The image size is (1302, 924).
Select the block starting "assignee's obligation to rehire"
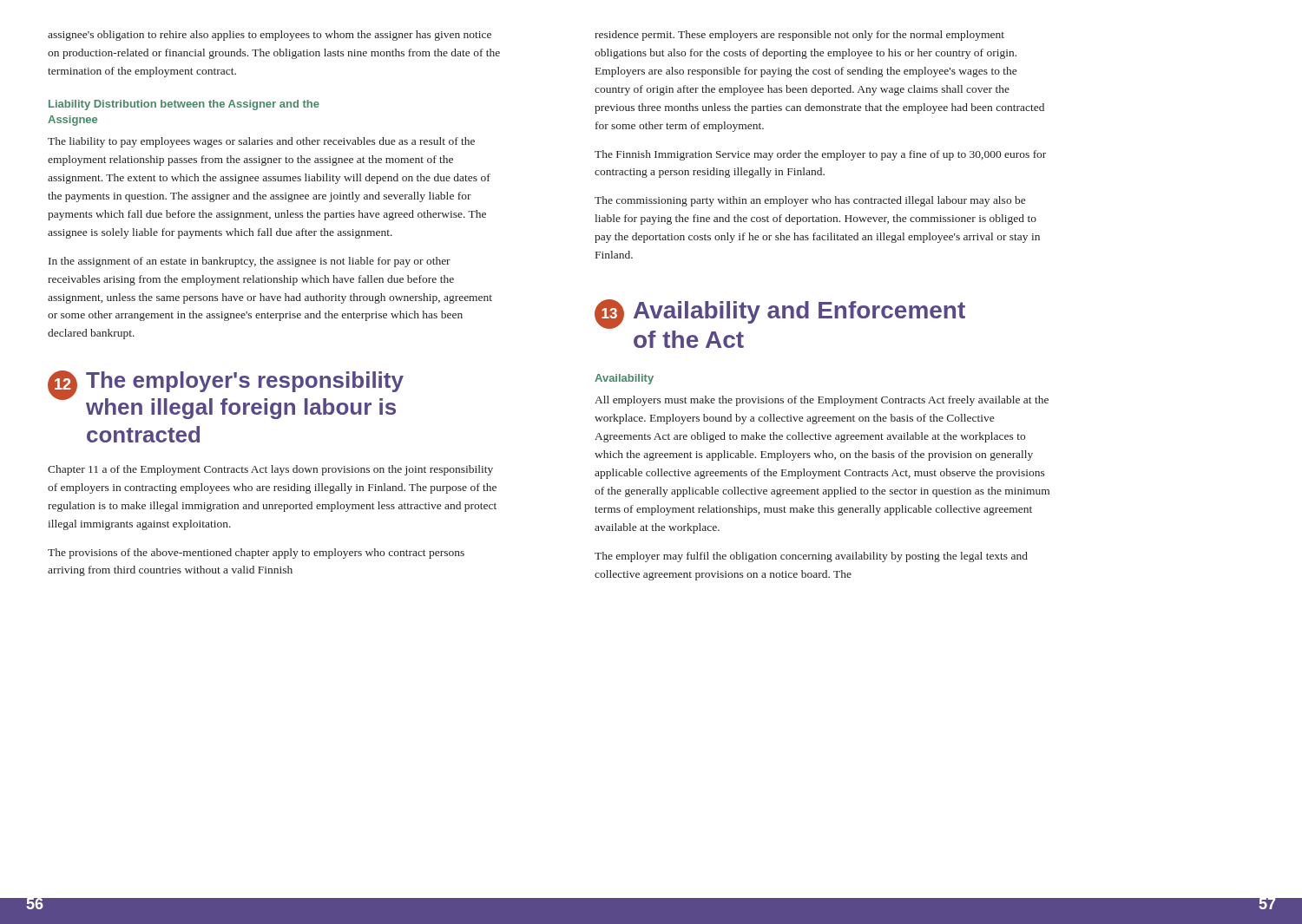(276, 53)
